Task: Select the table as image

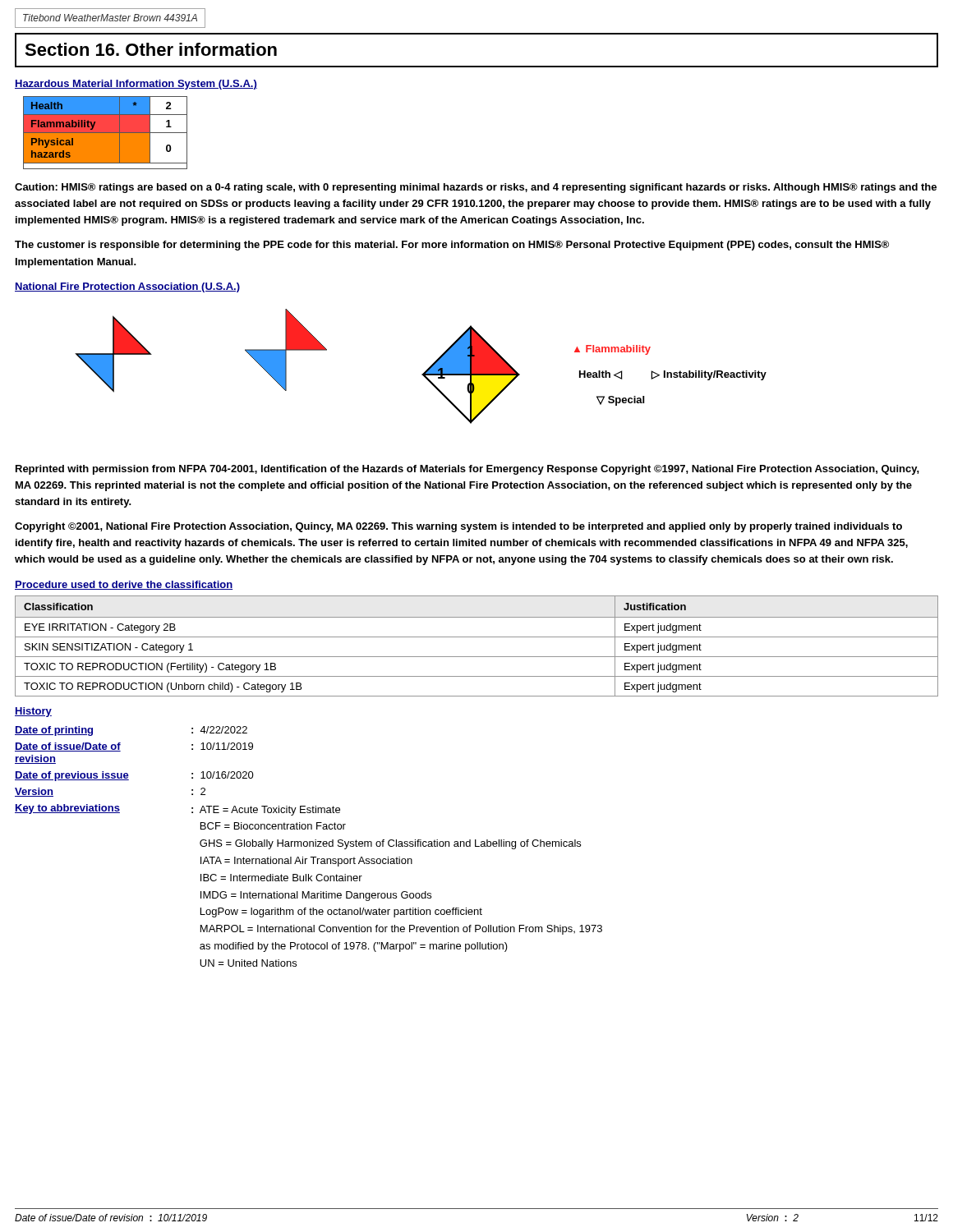Action: coord(481,133)
